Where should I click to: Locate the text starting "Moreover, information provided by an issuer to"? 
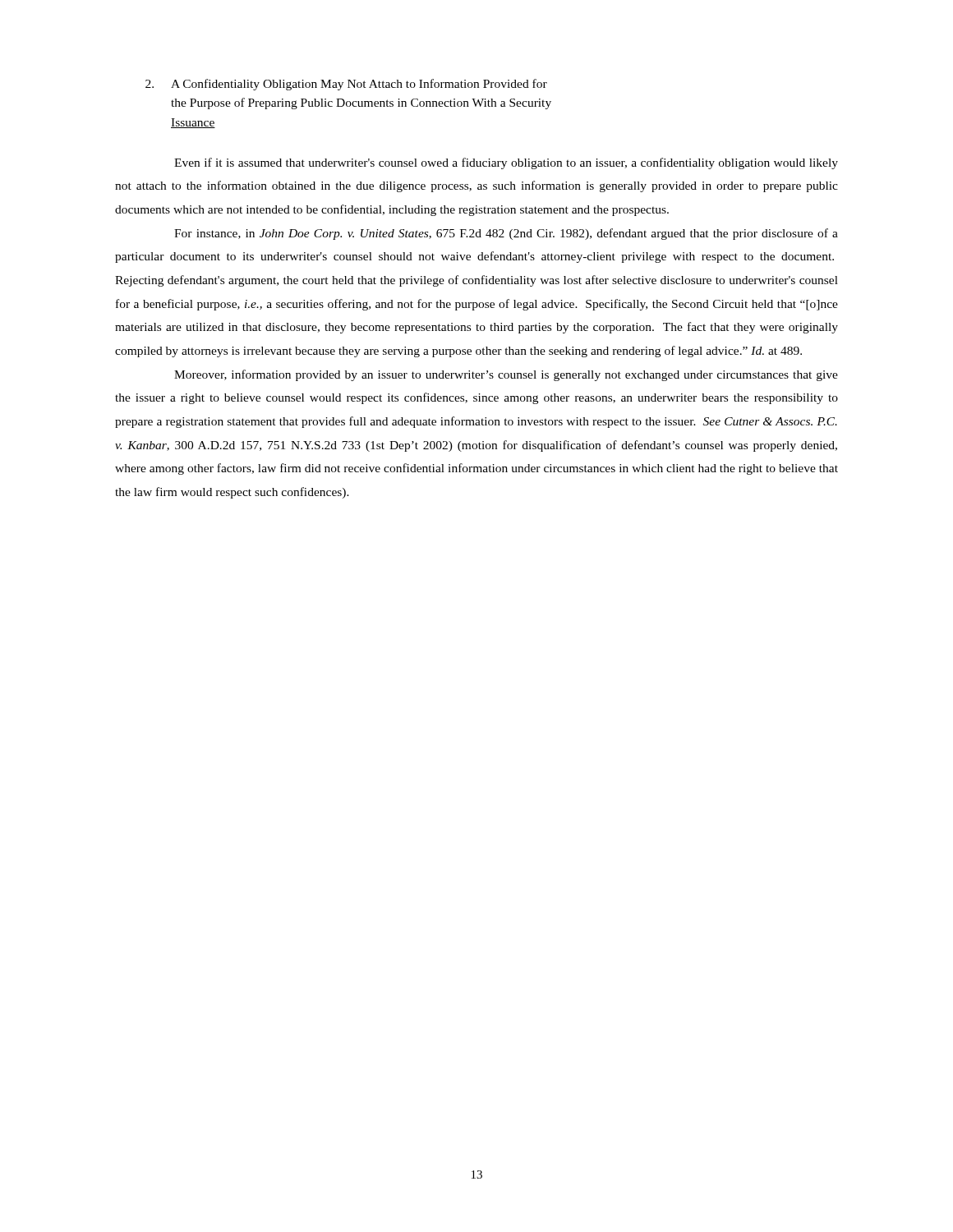[x=476, y=433]
